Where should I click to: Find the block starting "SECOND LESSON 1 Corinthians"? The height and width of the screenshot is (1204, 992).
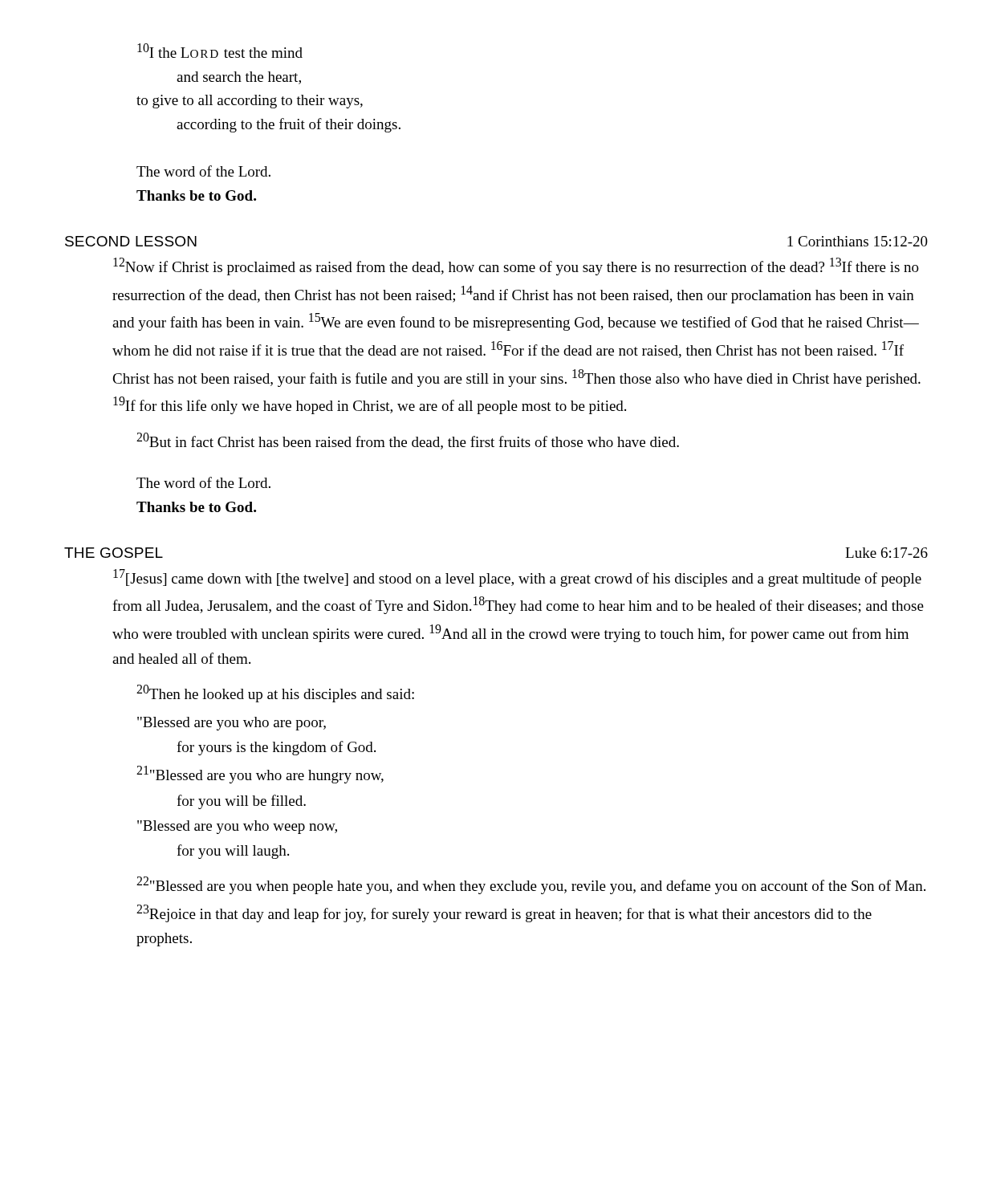point(128,241)
